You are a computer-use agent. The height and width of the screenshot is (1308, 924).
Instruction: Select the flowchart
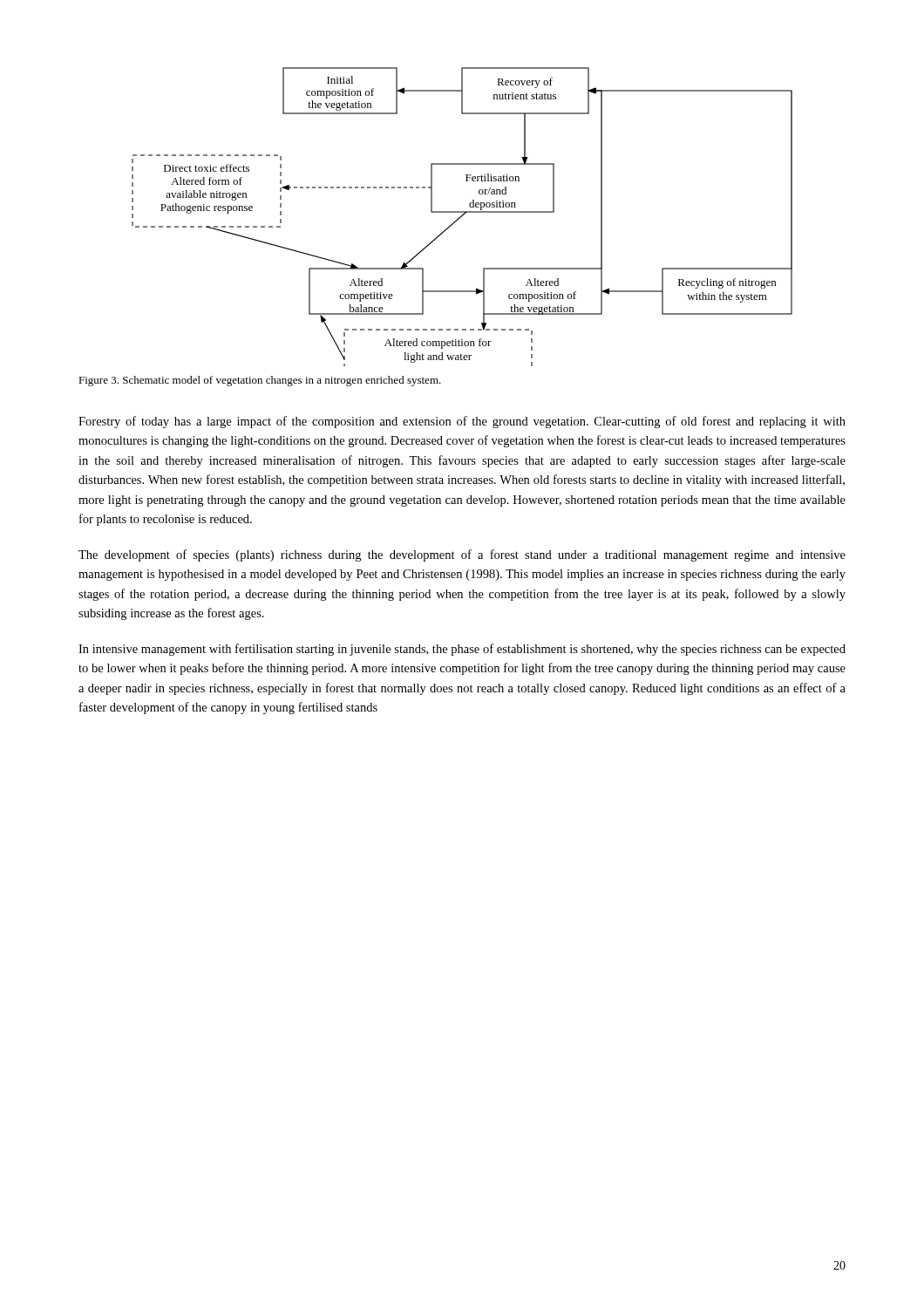coord(462,209)
